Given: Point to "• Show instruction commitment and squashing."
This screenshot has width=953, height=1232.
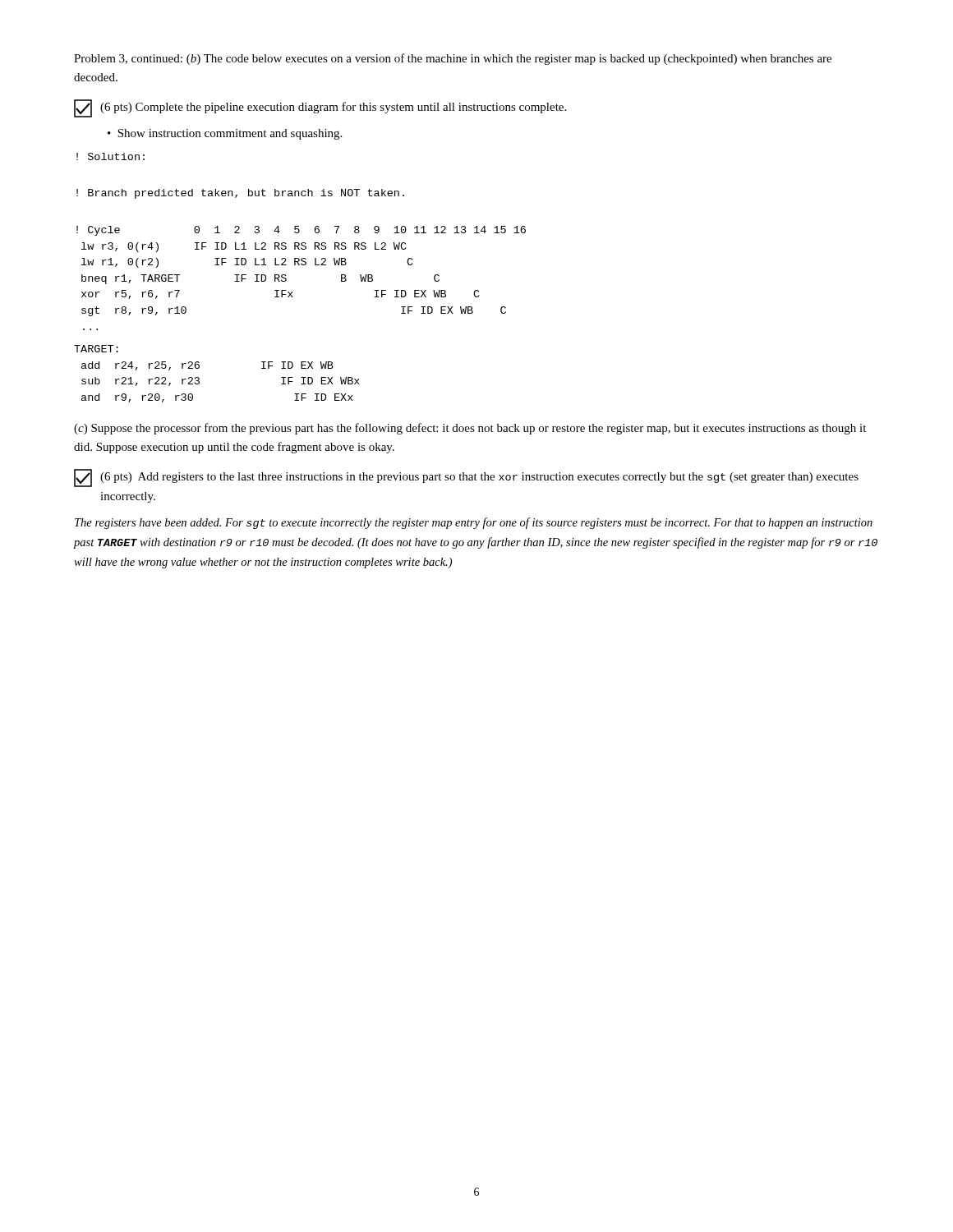Looking at the screenshot, I should [x=225, y=133].
